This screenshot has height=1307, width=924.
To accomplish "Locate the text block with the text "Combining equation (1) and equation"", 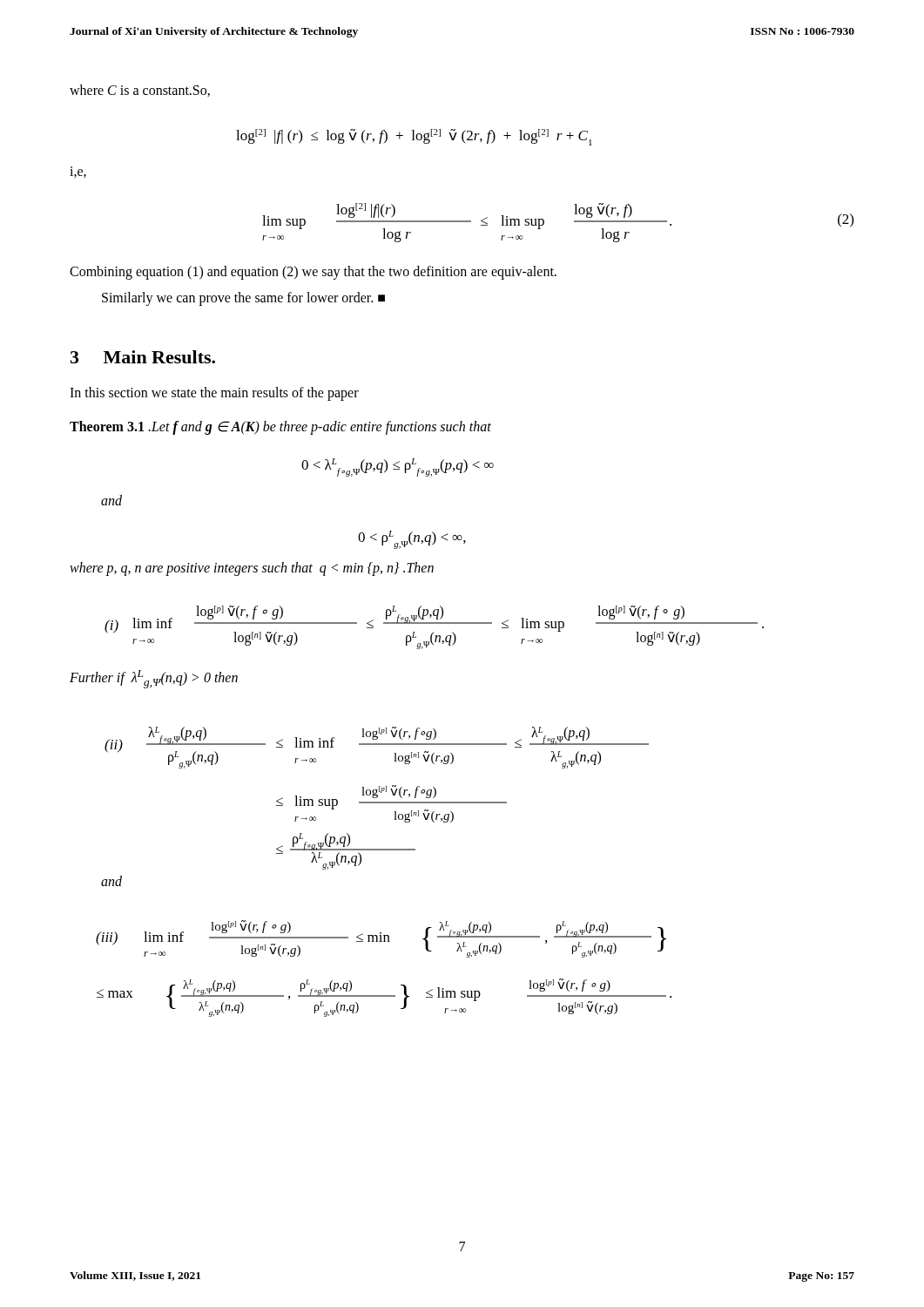I will 313,271.
